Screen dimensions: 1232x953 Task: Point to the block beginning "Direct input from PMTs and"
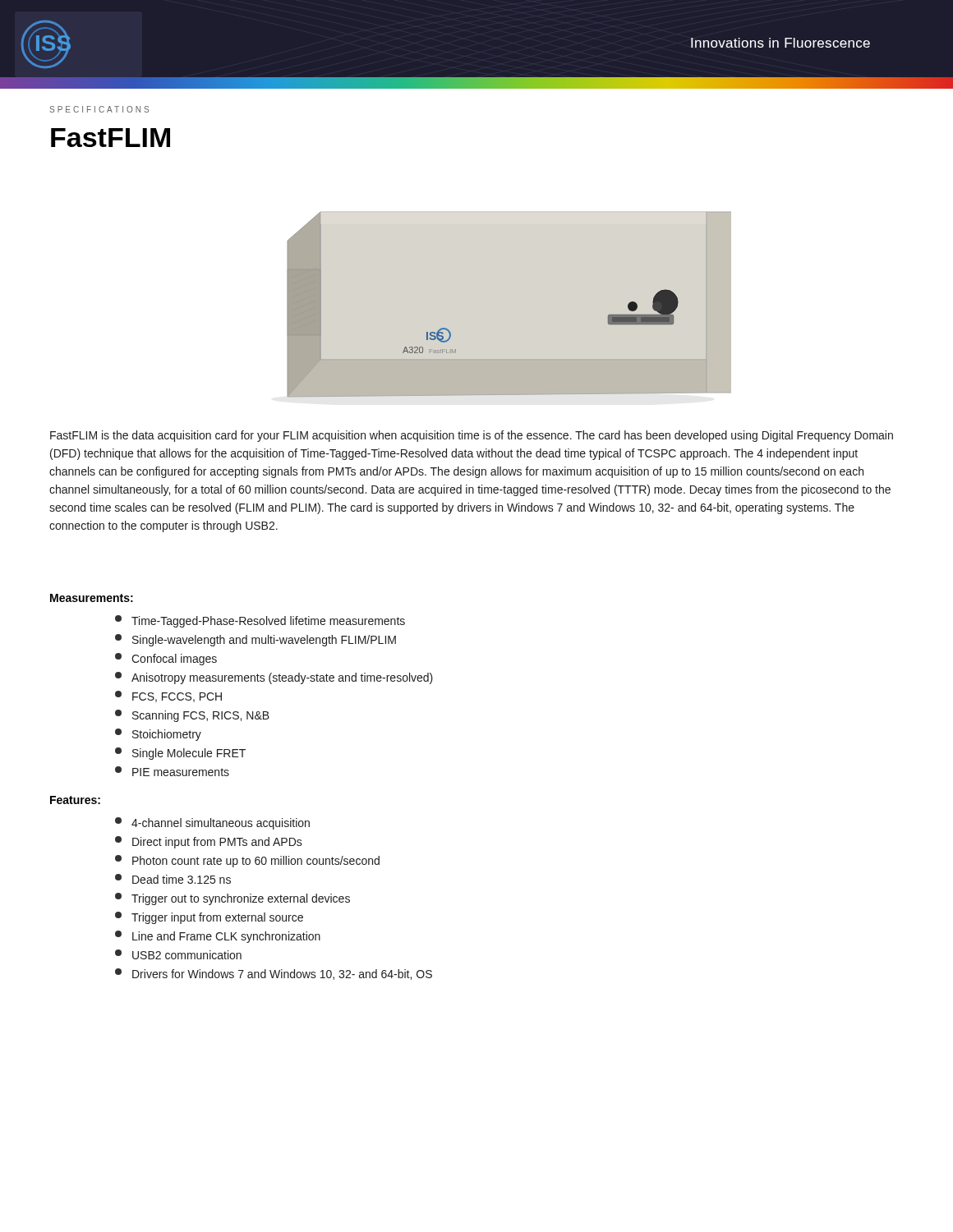209,842
